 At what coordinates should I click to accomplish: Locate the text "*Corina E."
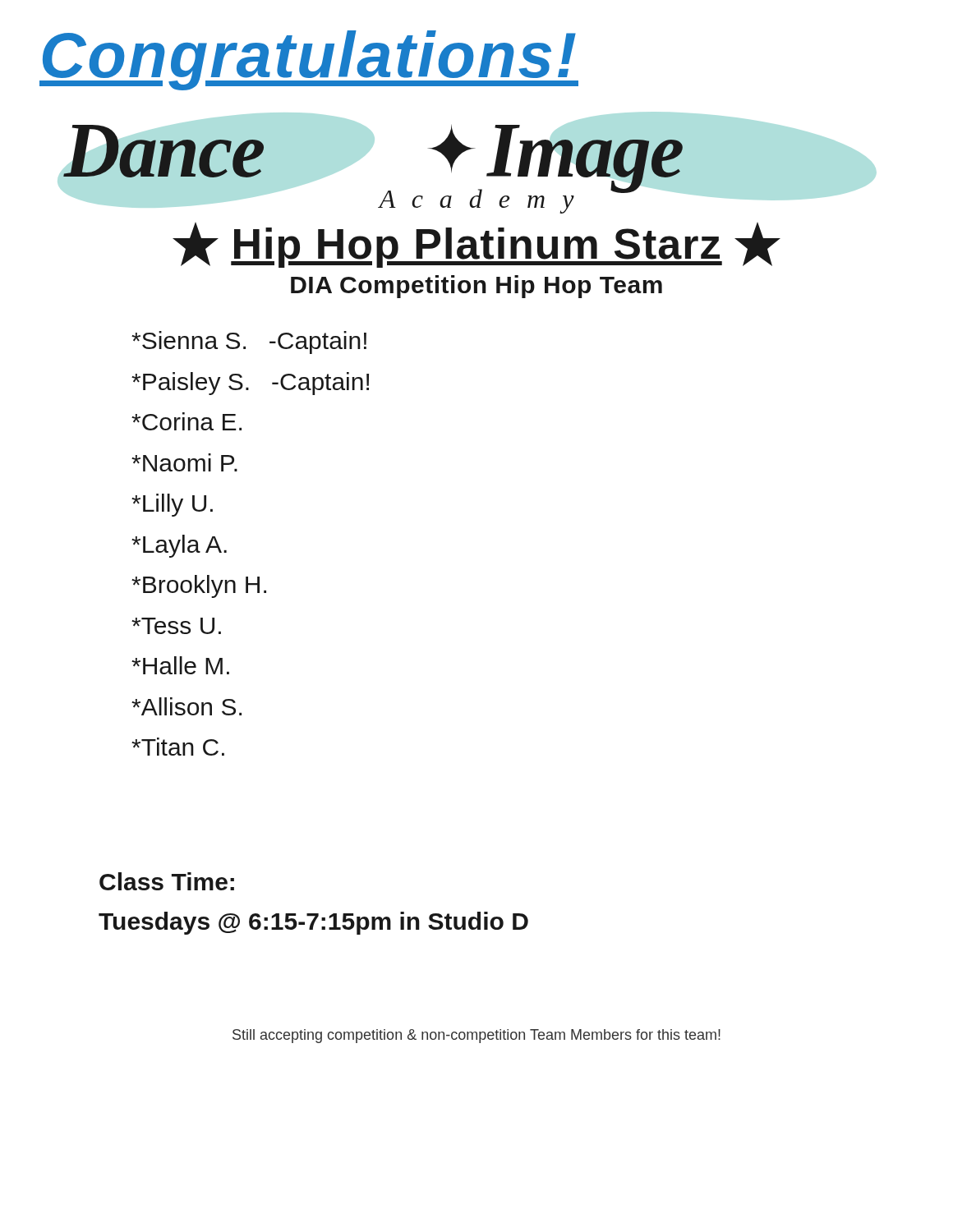pos(188,422)
